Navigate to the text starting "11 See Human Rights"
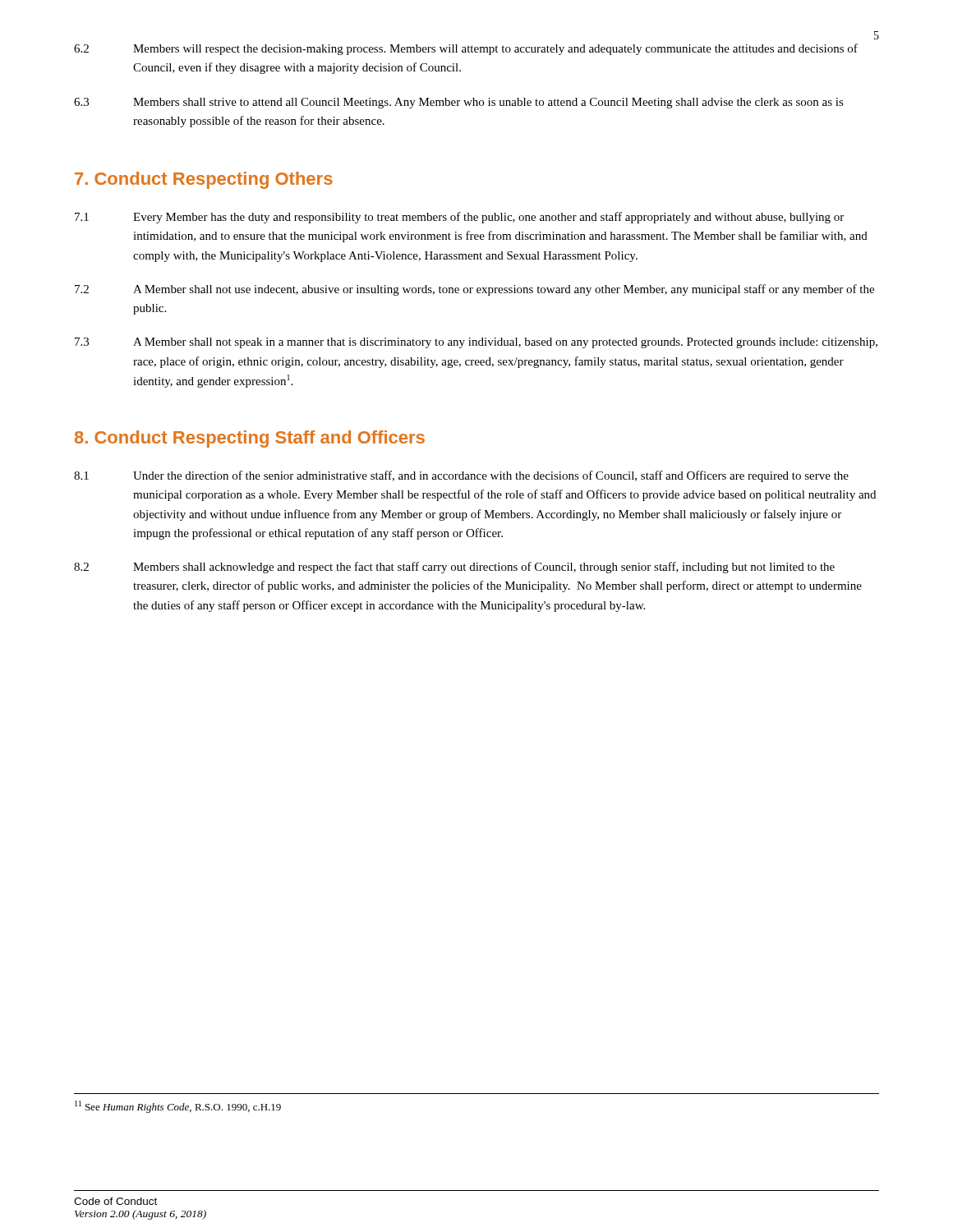The width and height of the screenshot is (953, 1232). (x=178, y=1106)
